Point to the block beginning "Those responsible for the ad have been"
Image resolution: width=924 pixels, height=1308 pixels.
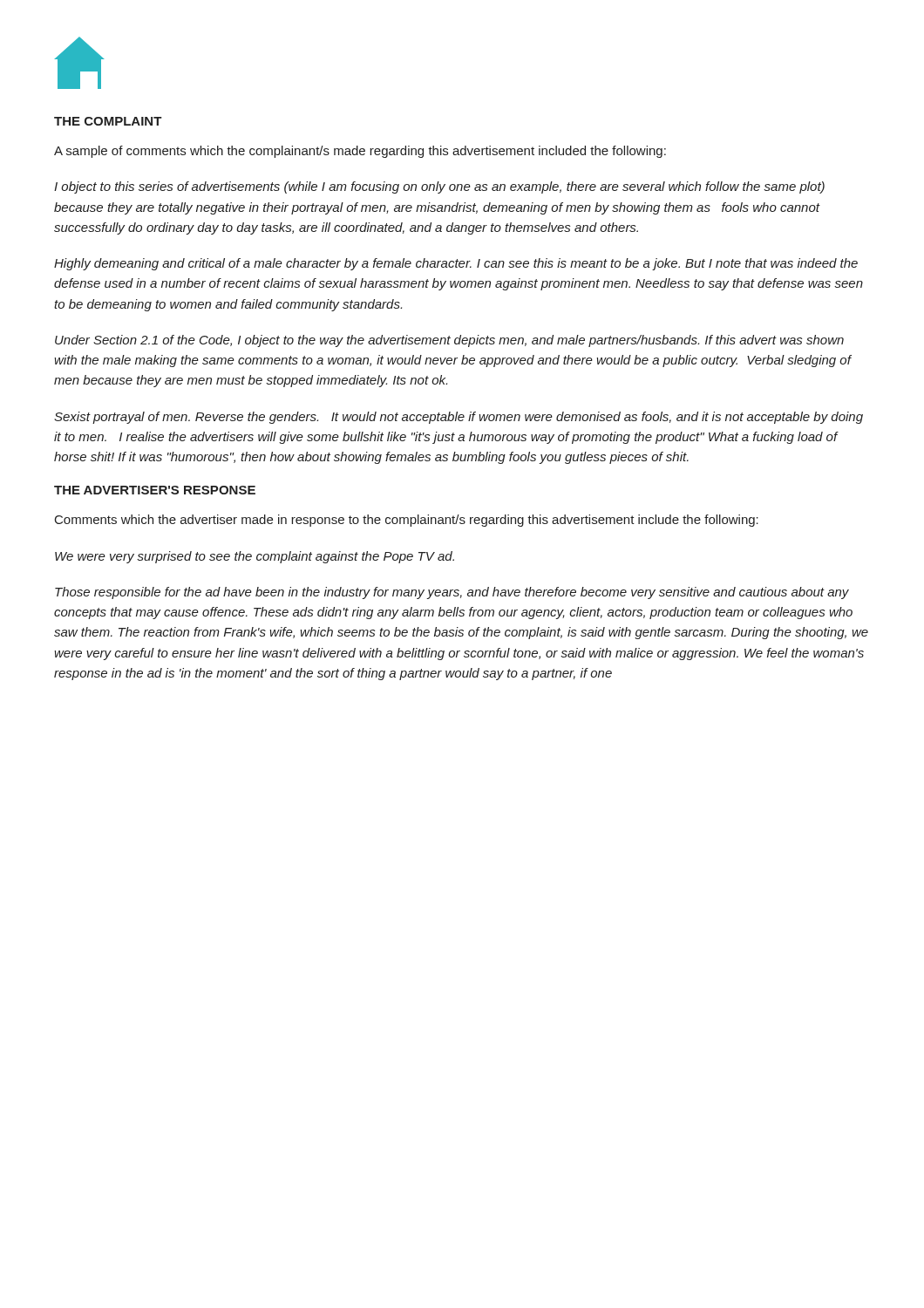[461, 632]
